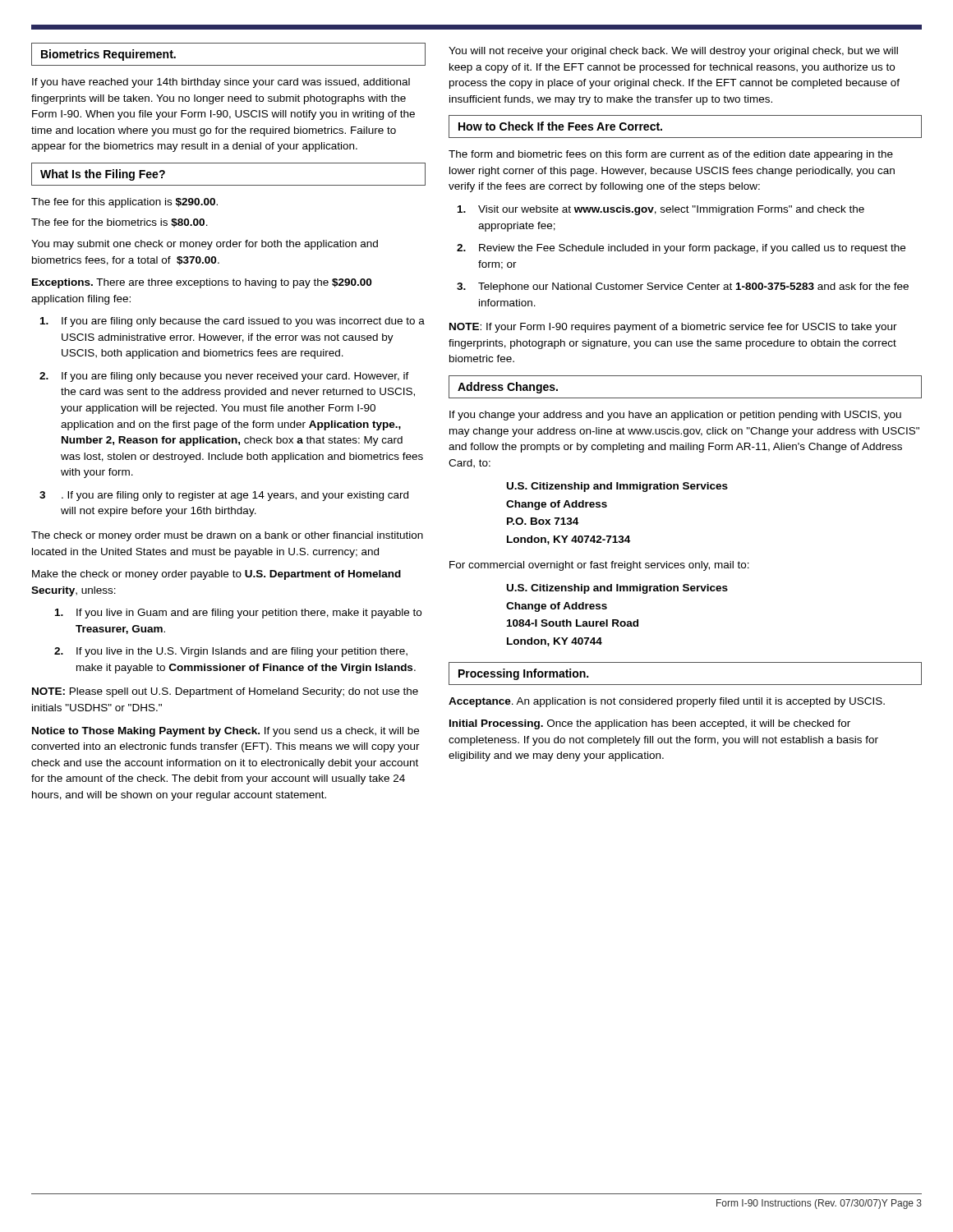Find the passage starting "If you live"
Screen dimensions: 1232x953
[240, 621]
